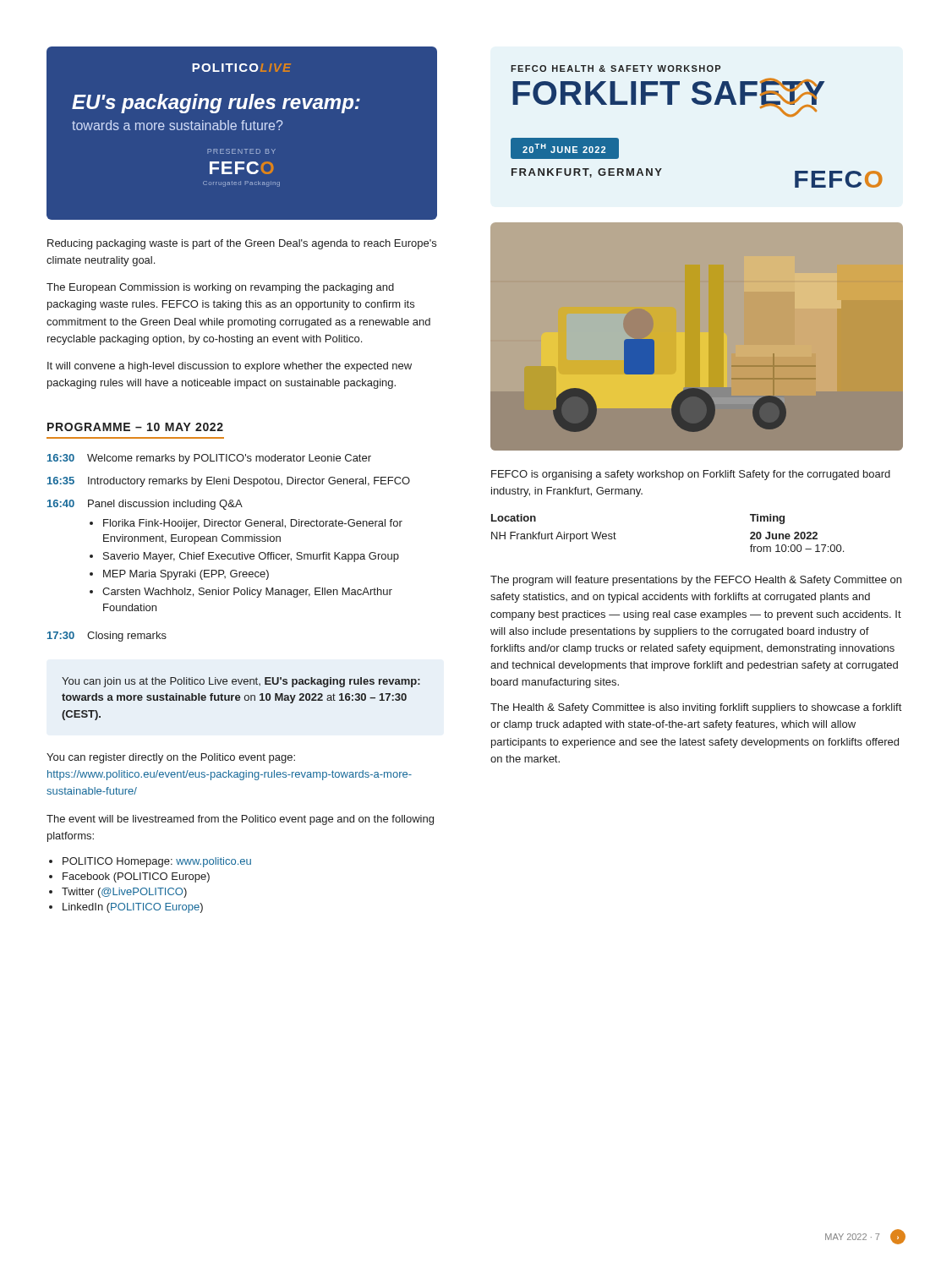This screenshot has height=1268, width=952.
Task: Find the block on this page that starts "Reducing packaging waste is"
Action: click(x=242, y=252)
